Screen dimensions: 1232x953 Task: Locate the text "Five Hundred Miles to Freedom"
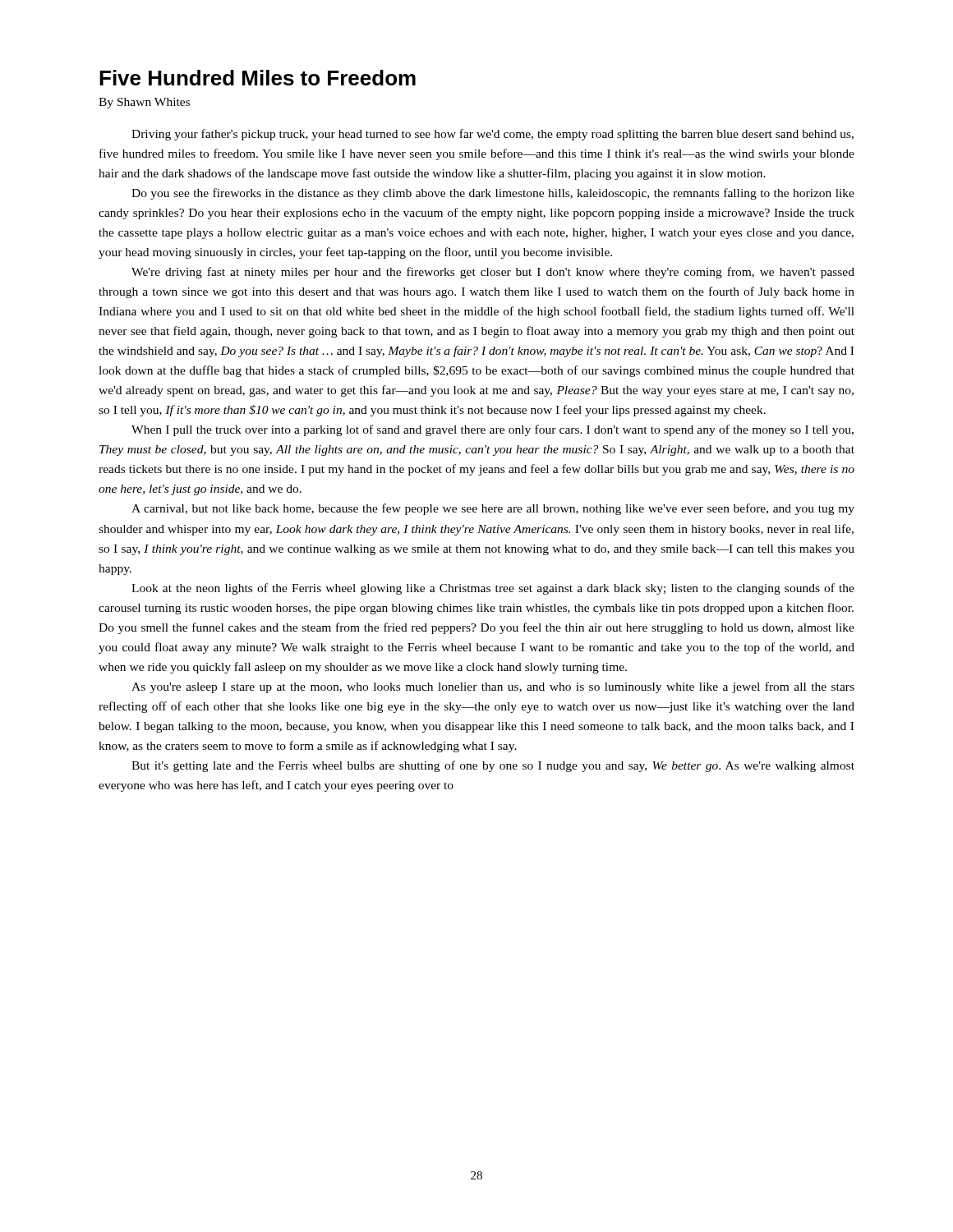coord(258,78)
